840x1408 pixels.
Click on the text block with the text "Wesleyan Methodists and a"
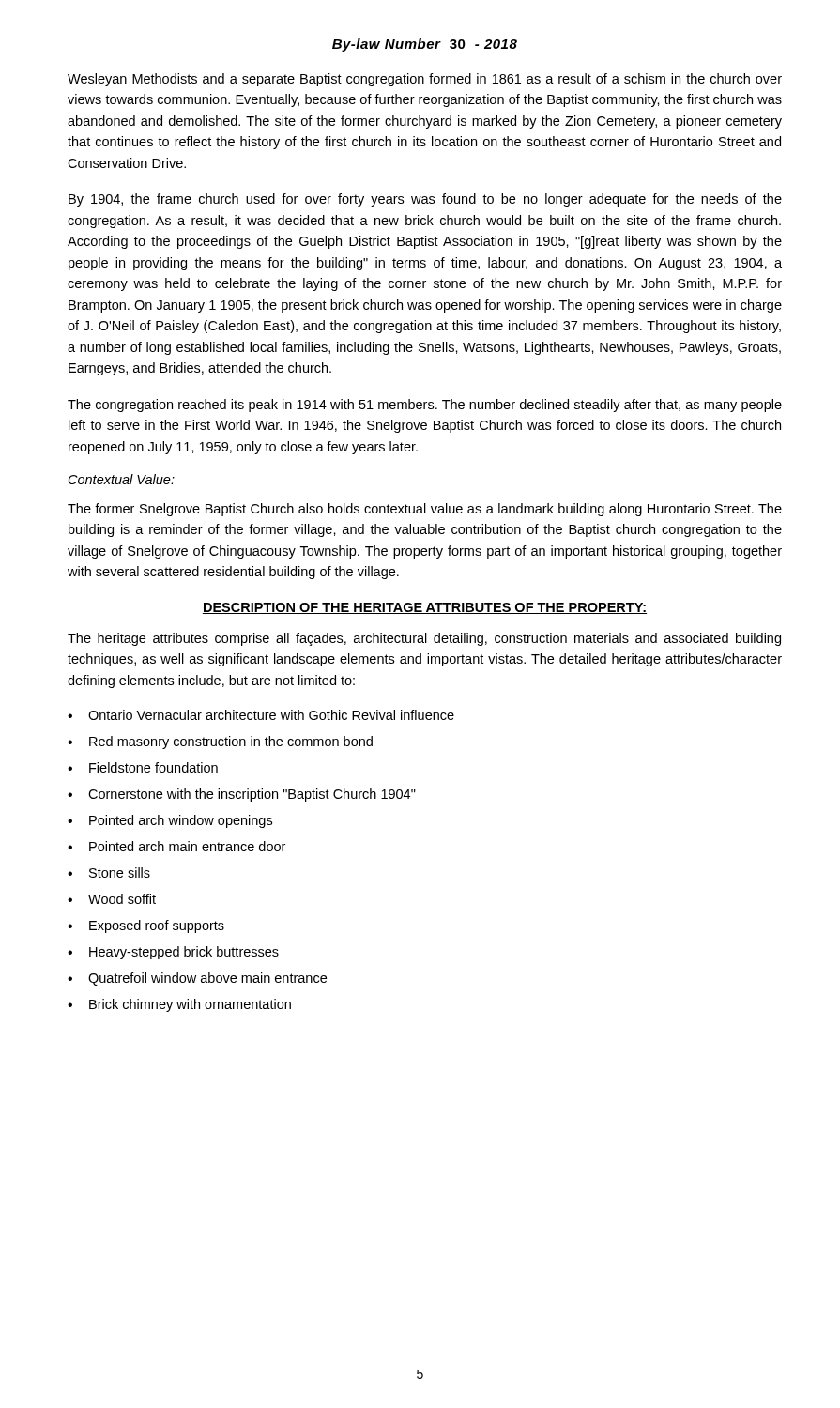point(425,121)
